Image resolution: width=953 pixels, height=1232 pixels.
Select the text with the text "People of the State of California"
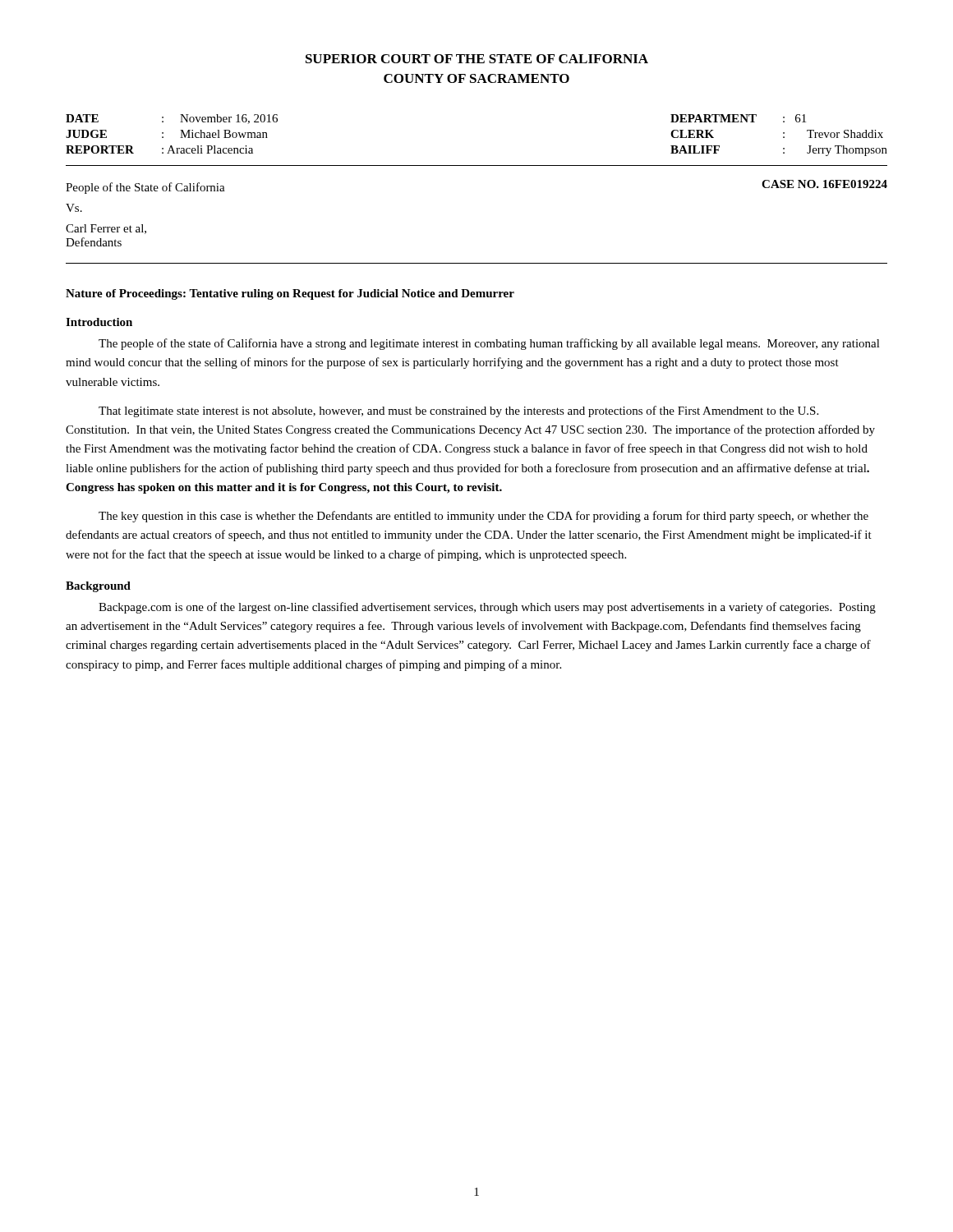point(145,187)
